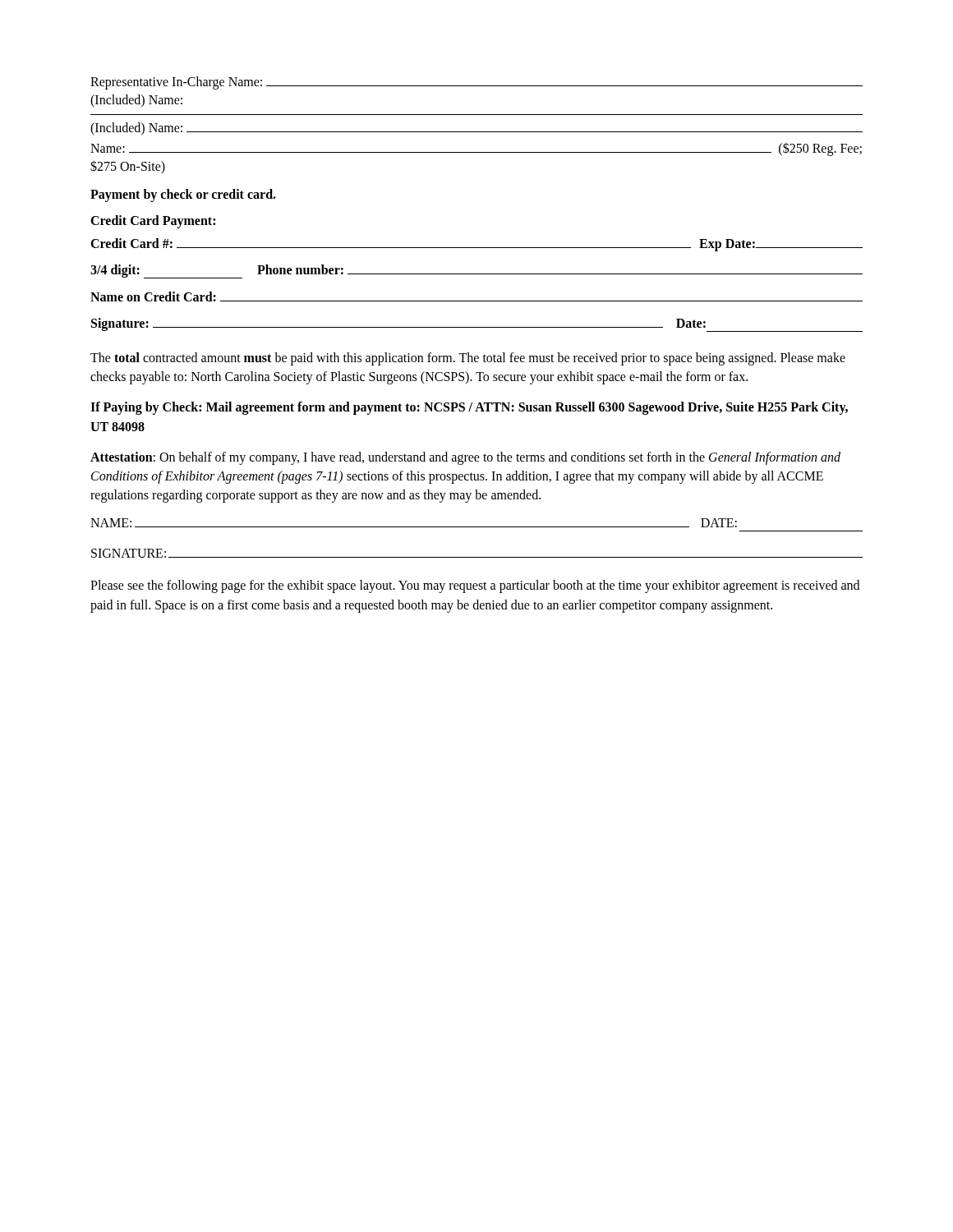Point to the section header beginning "Payment by check or credit"
The height and width of the screenshot is (1232, 953).
(183, 194)
